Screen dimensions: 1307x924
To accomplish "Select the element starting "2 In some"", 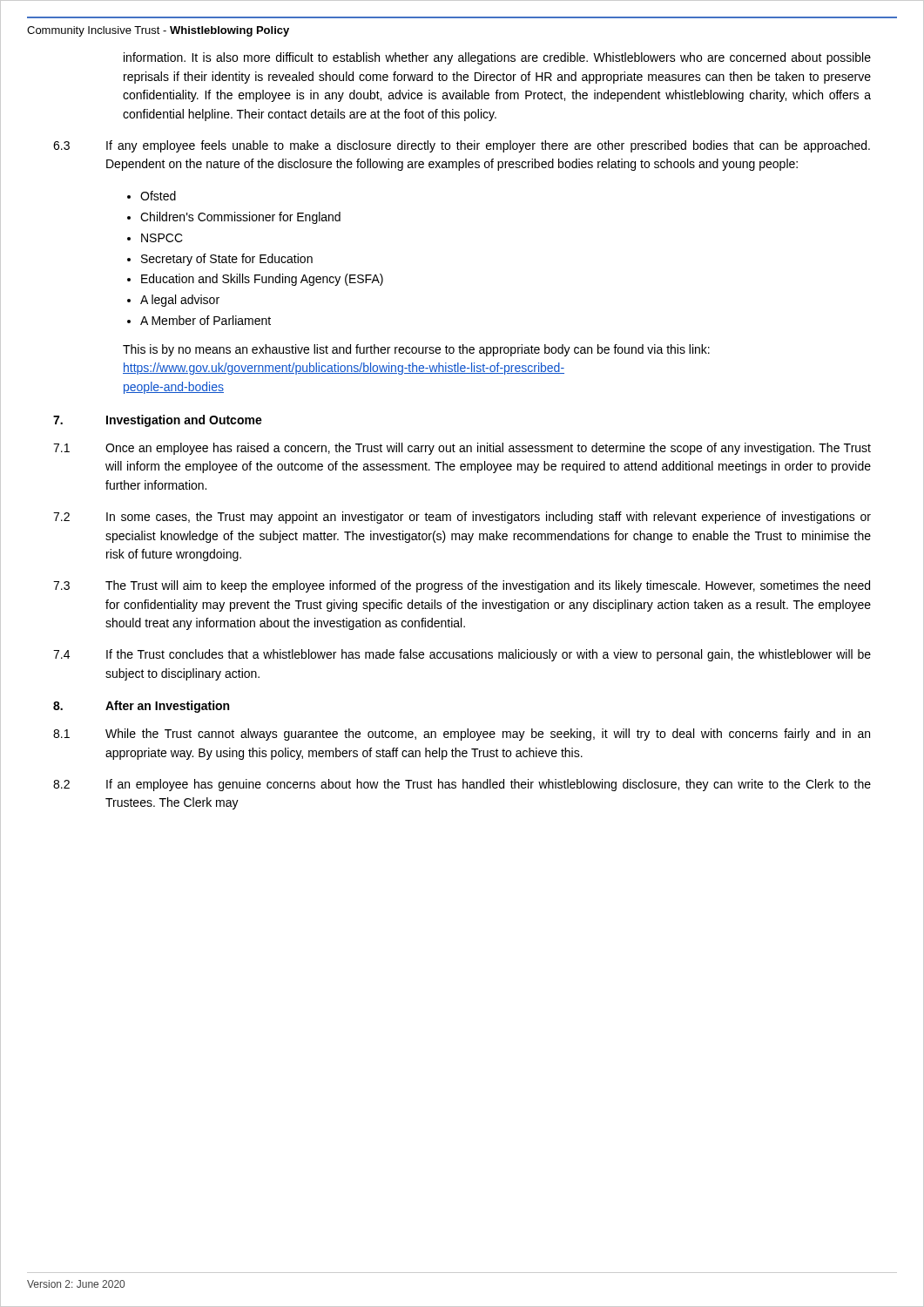I will [462, 536].
